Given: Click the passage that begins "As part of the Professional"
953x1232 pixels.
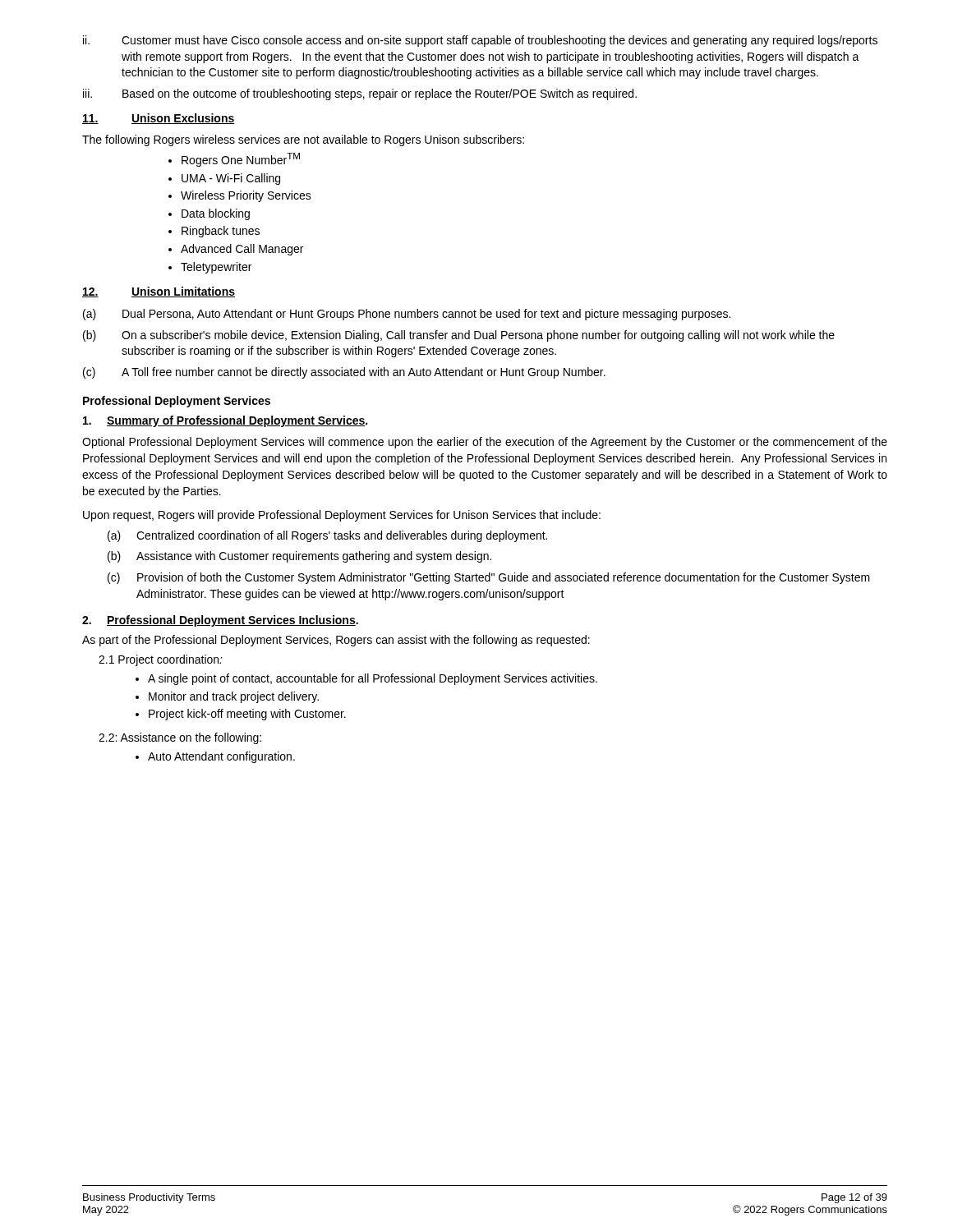Looking at the screenshot, I should pyautogui.click(x=336, y=640).
